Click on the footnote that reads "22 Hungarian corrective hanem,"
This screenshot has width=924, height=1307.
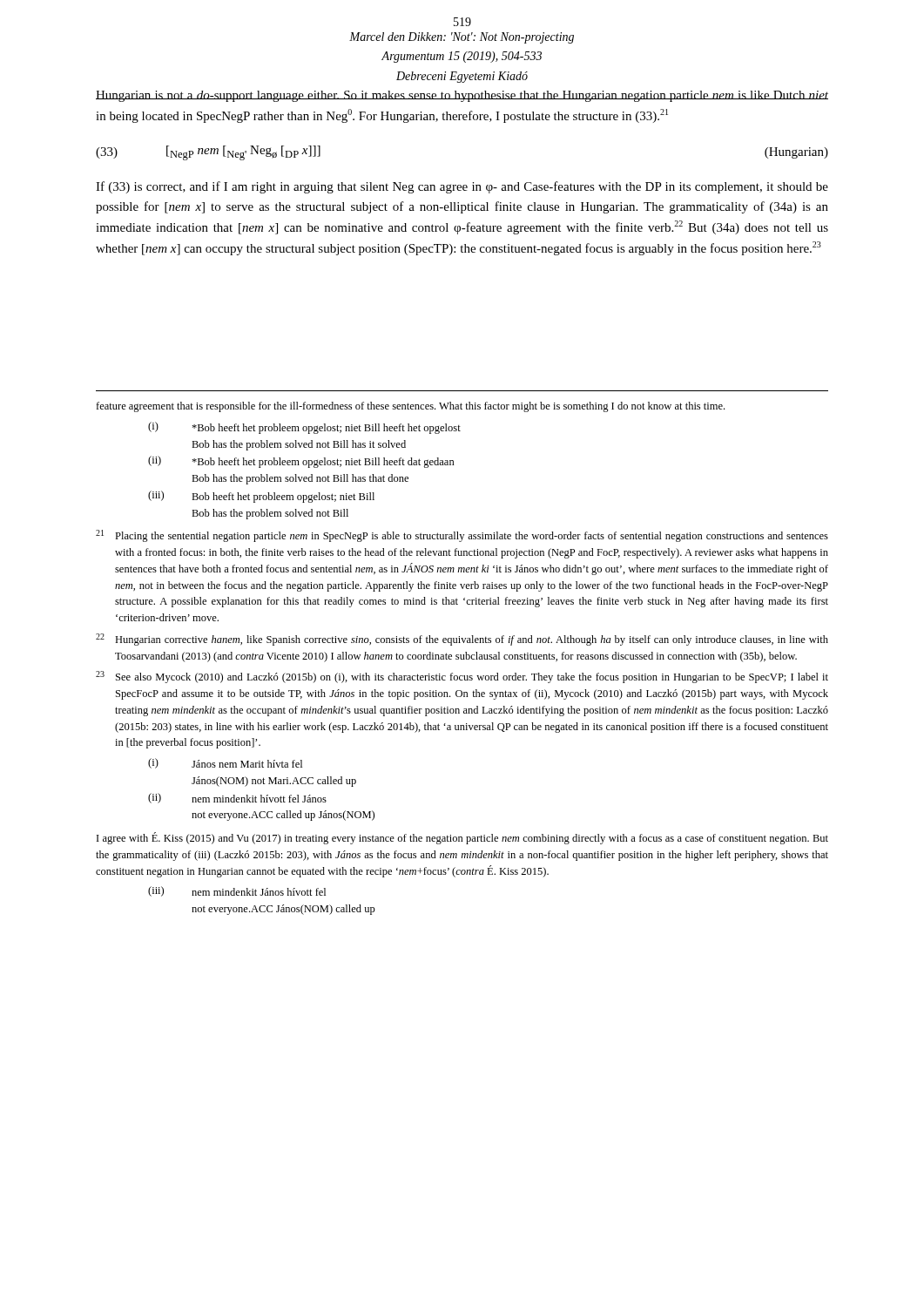click(462, 648)
